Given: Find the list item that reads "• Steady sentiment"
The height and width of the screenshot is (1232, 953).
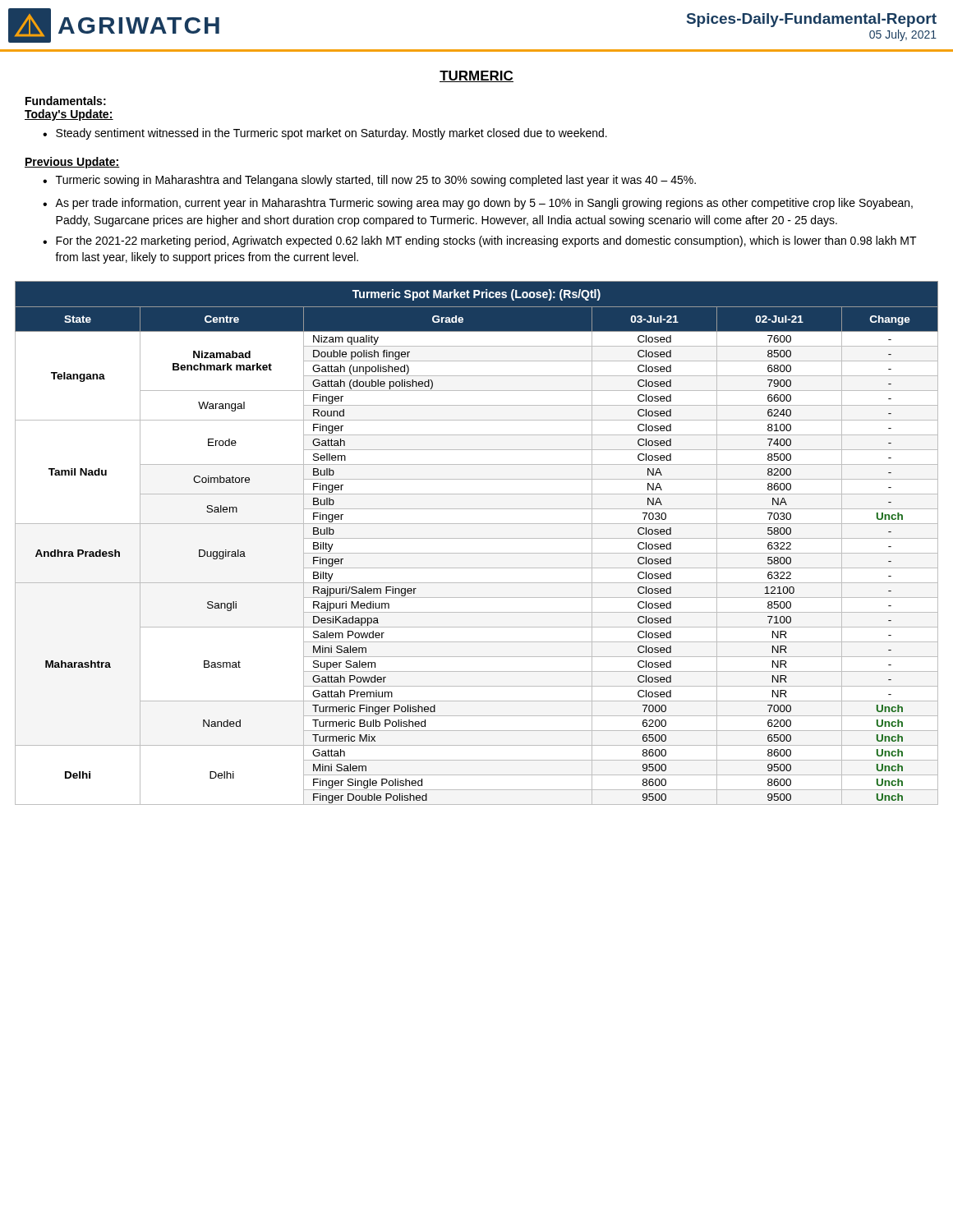Looking at the screenshot, I should click(x=325, y=134).
